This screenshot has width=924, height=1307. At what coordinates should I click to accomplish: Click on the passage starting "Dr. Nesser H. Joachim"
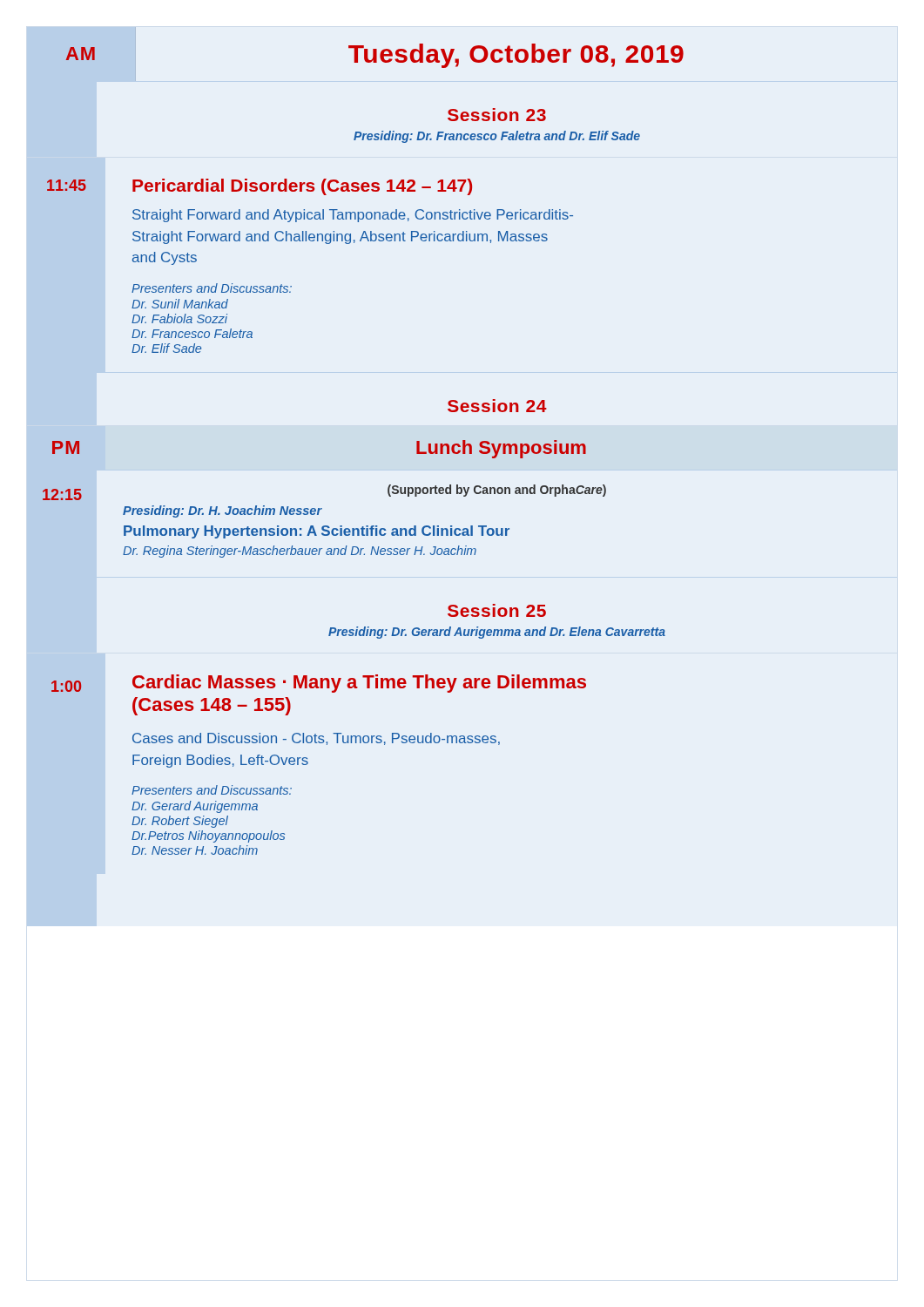[x=195, y=851]
